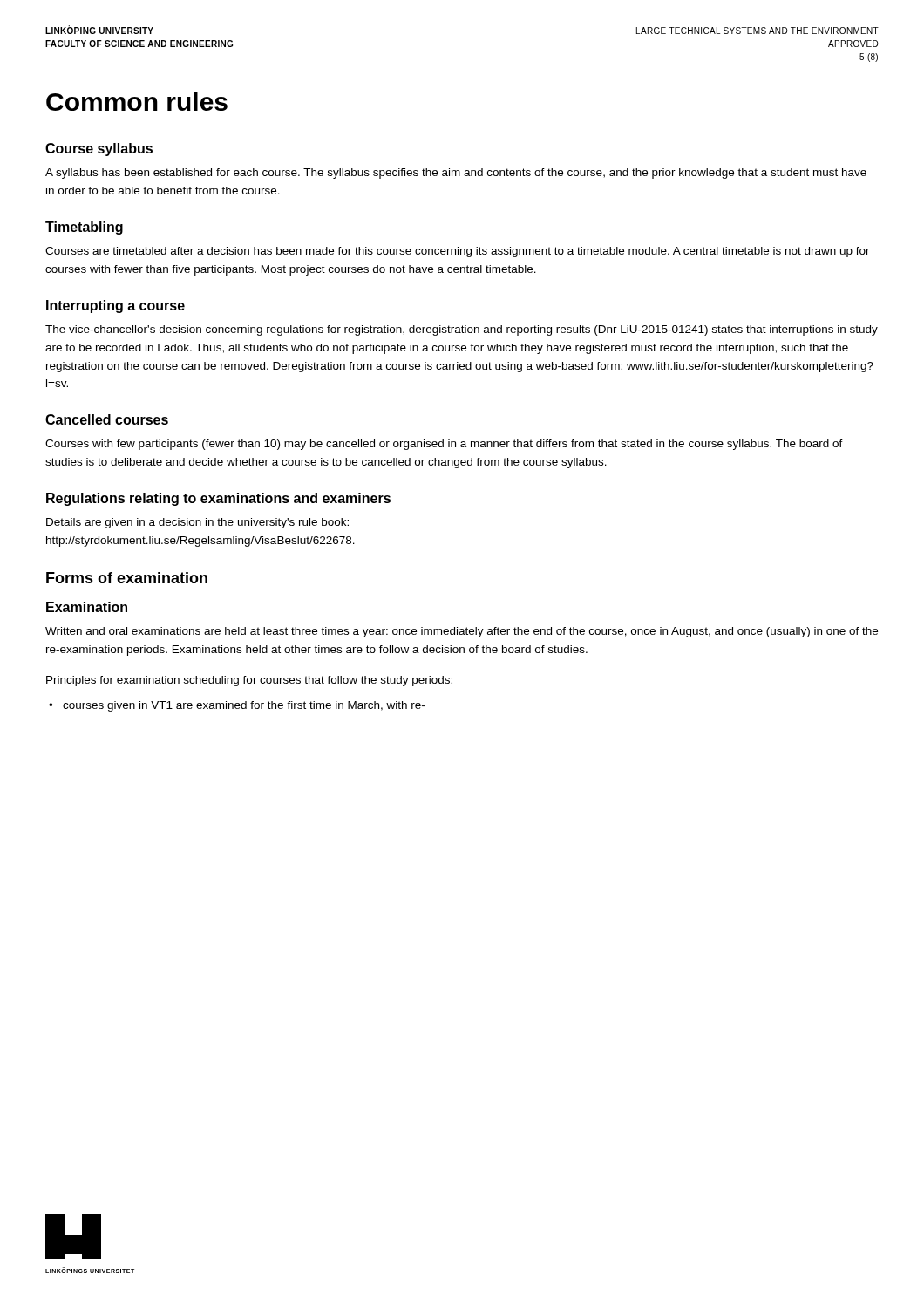Find the passage starting "The vice-chancellor's decision concerning regulations"
The height and width of the screenshot is (1308, 924).
pos(461,356)
